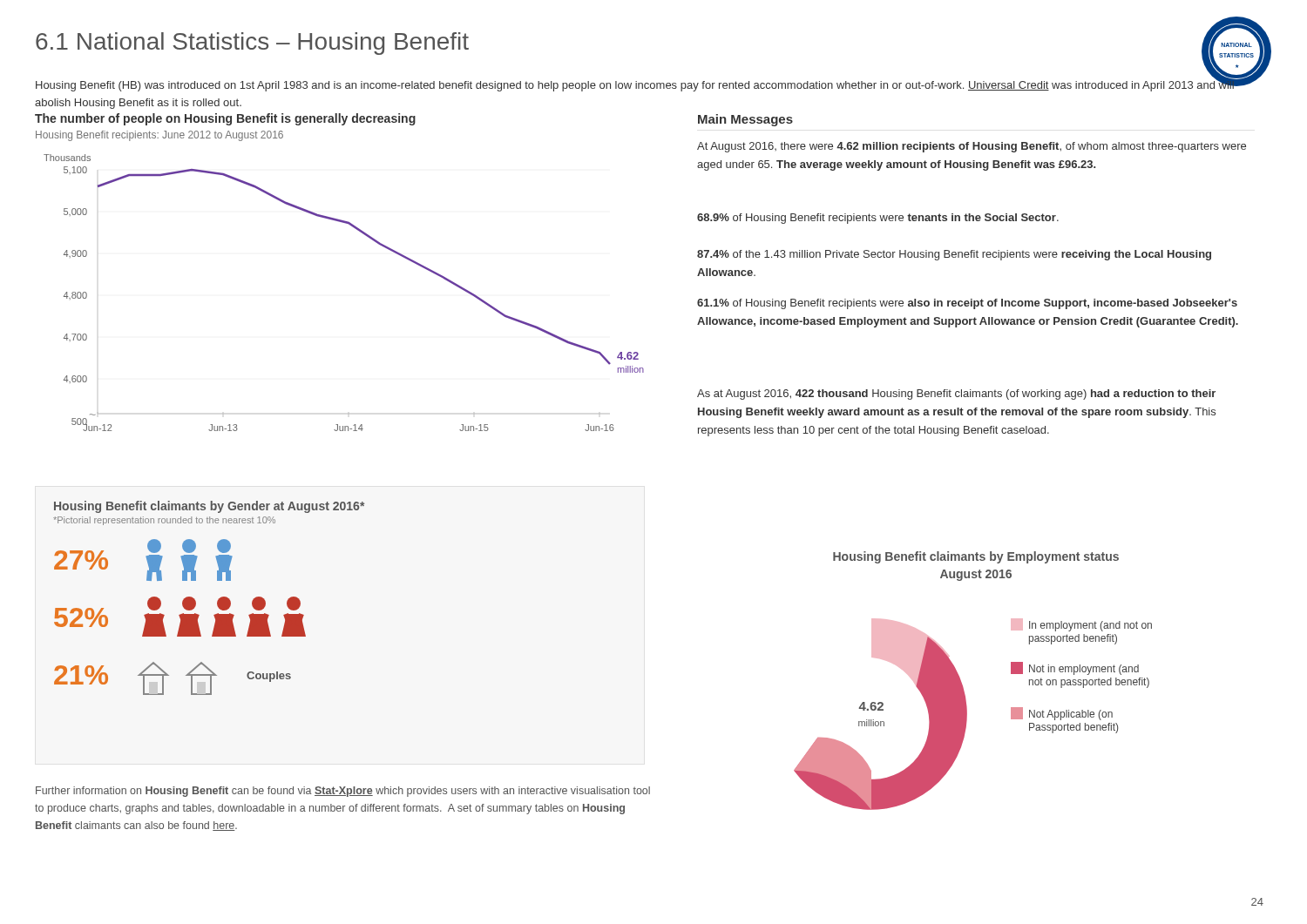Viewport: 1307px width, 924px height.
Task: Navigate to the passage starting "9% of Housing Benefit recipients were tenants"
Action: point(878,217)
